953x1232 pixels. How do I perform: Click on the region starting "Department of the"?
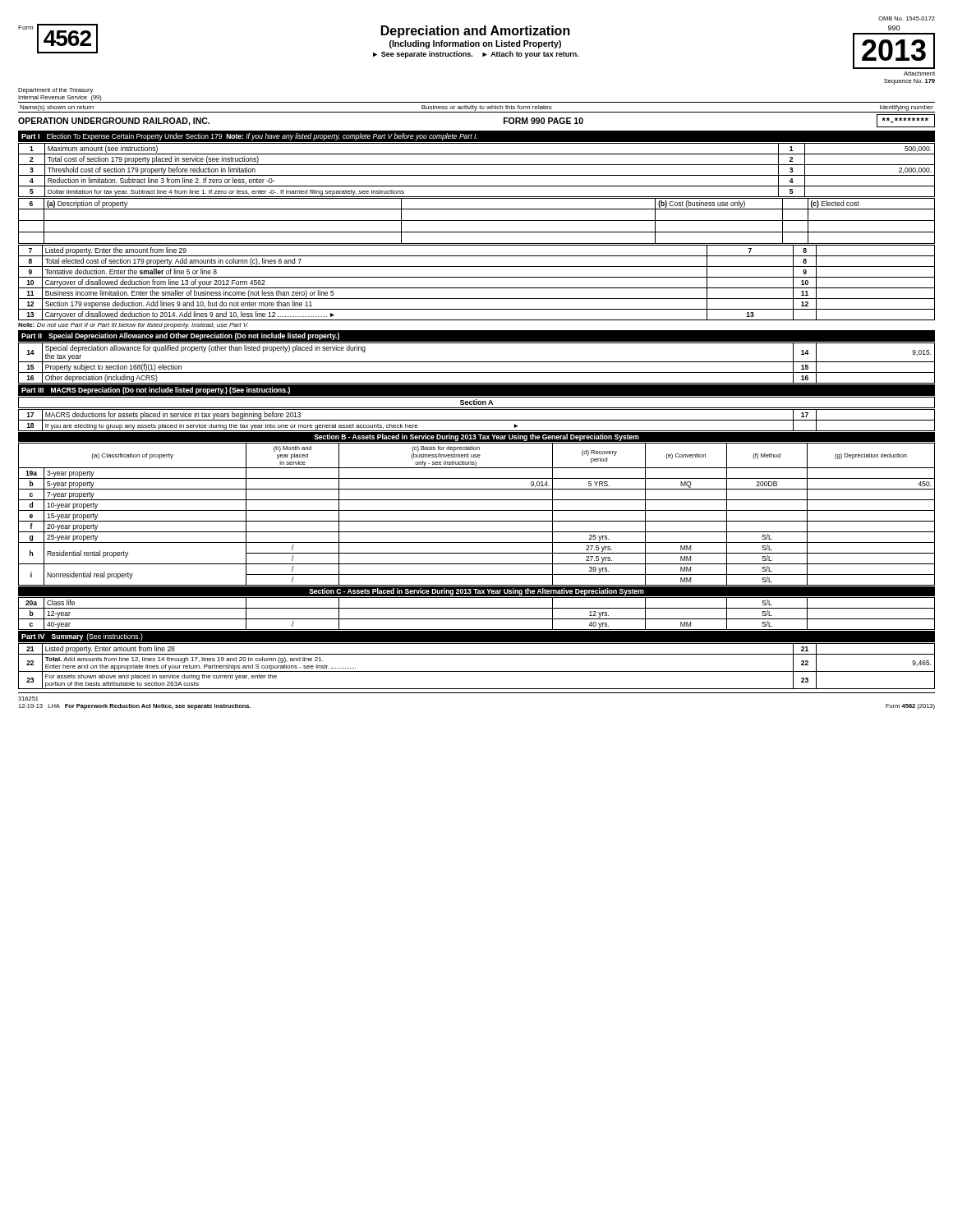(x=60, y=94)
